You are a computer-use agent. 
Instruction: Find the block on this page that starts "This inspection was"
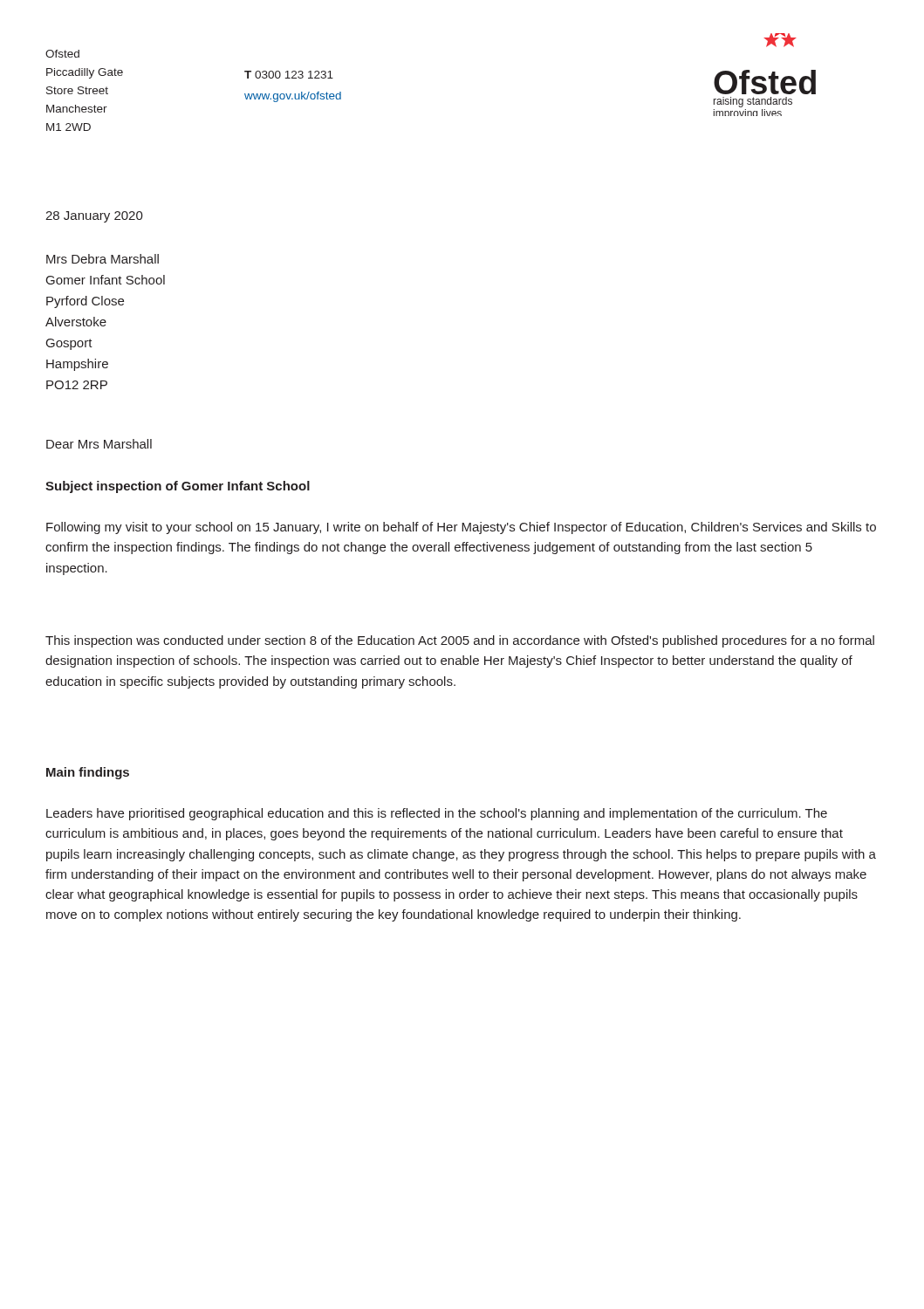point(460,660)
